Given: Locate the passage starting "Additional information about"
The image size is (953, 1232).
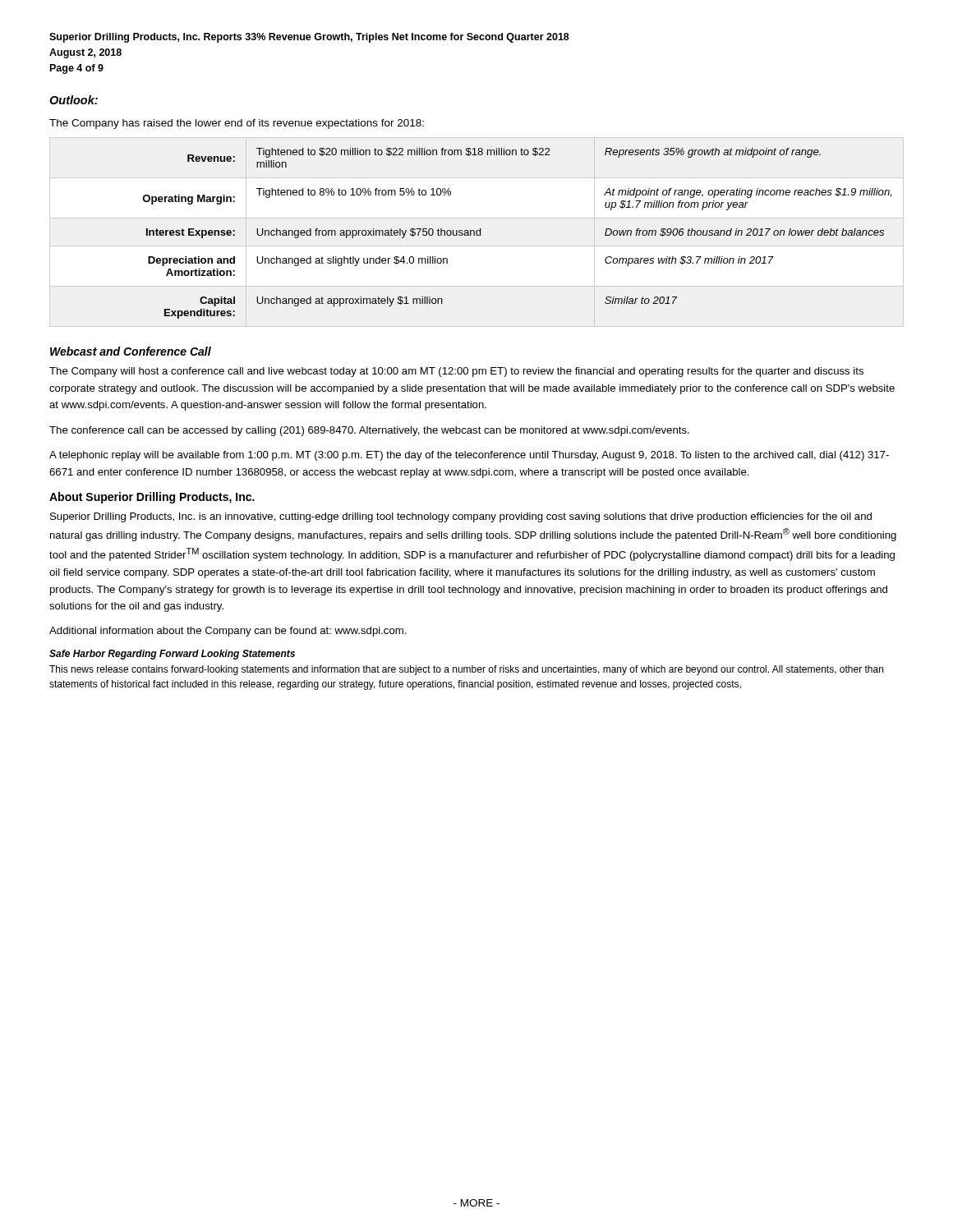Looking at the screenshot, I should 228,631.
